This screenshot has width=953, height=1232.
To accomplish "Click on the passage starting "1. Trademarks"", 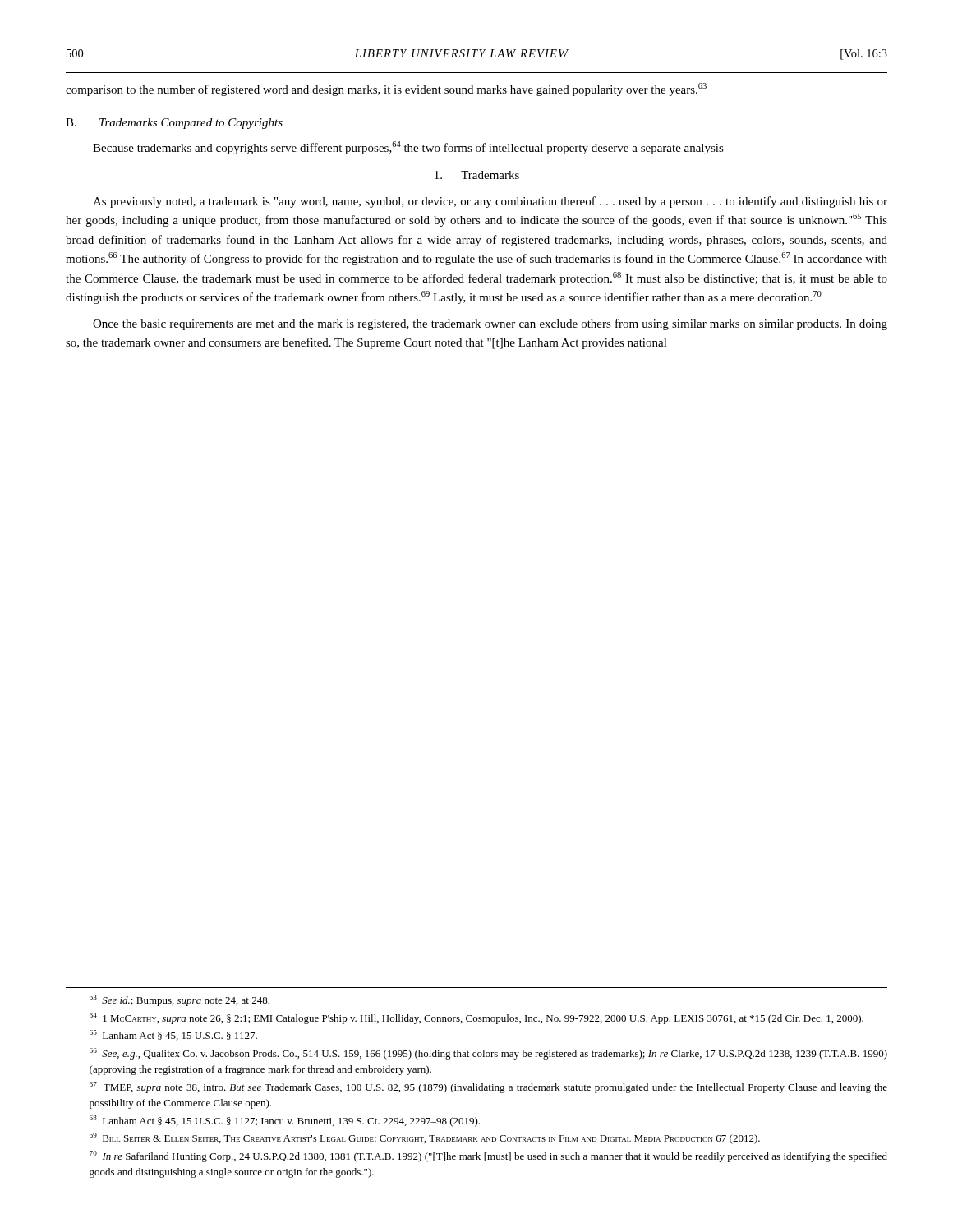I will [476, 175].
